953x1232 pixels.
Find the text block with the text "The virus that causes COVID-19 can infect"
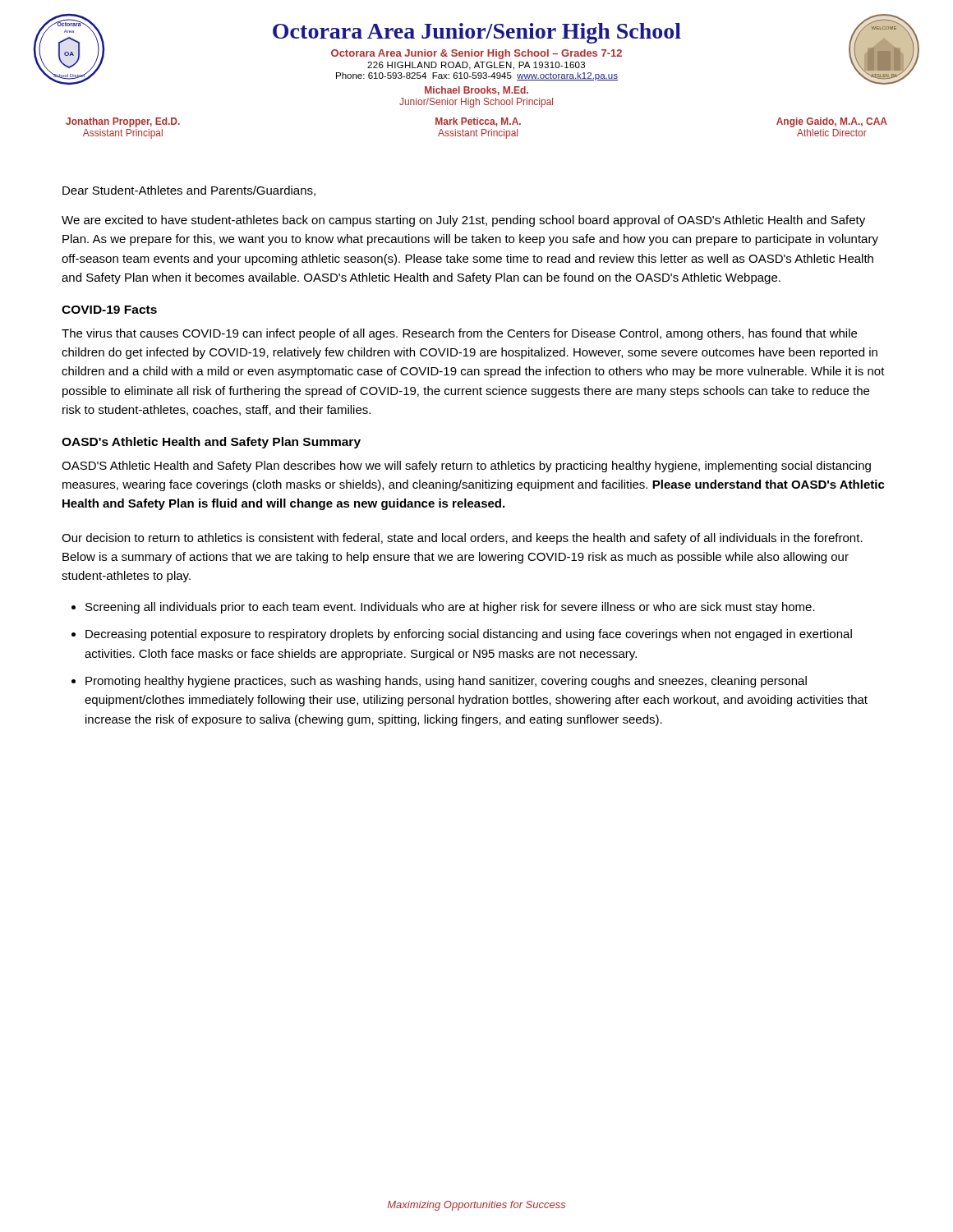pos(473,371)
